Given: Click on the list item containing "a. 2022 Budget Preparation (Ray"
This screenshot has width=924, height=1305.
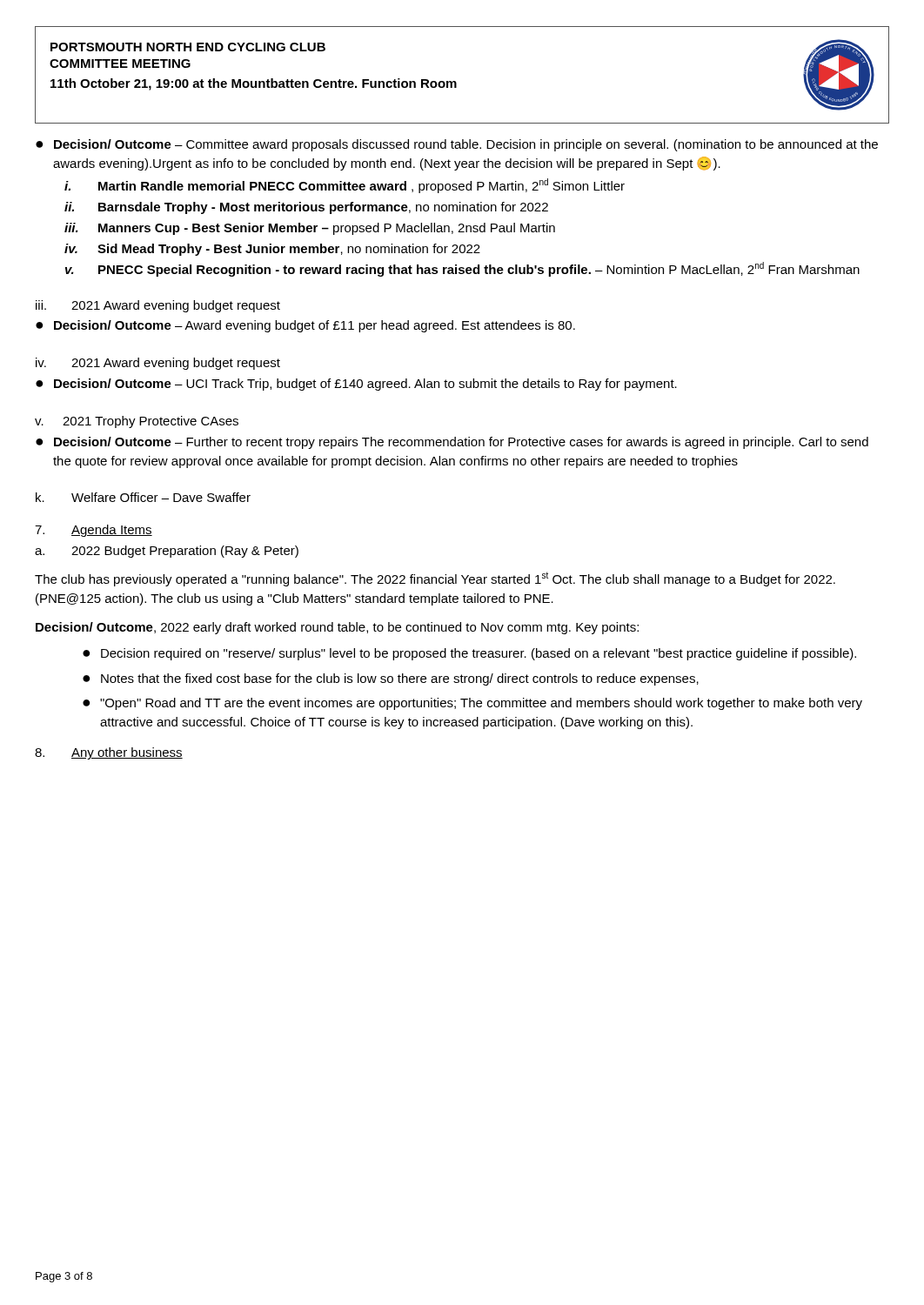Looking at the screenshot, I should pos(167,552).
